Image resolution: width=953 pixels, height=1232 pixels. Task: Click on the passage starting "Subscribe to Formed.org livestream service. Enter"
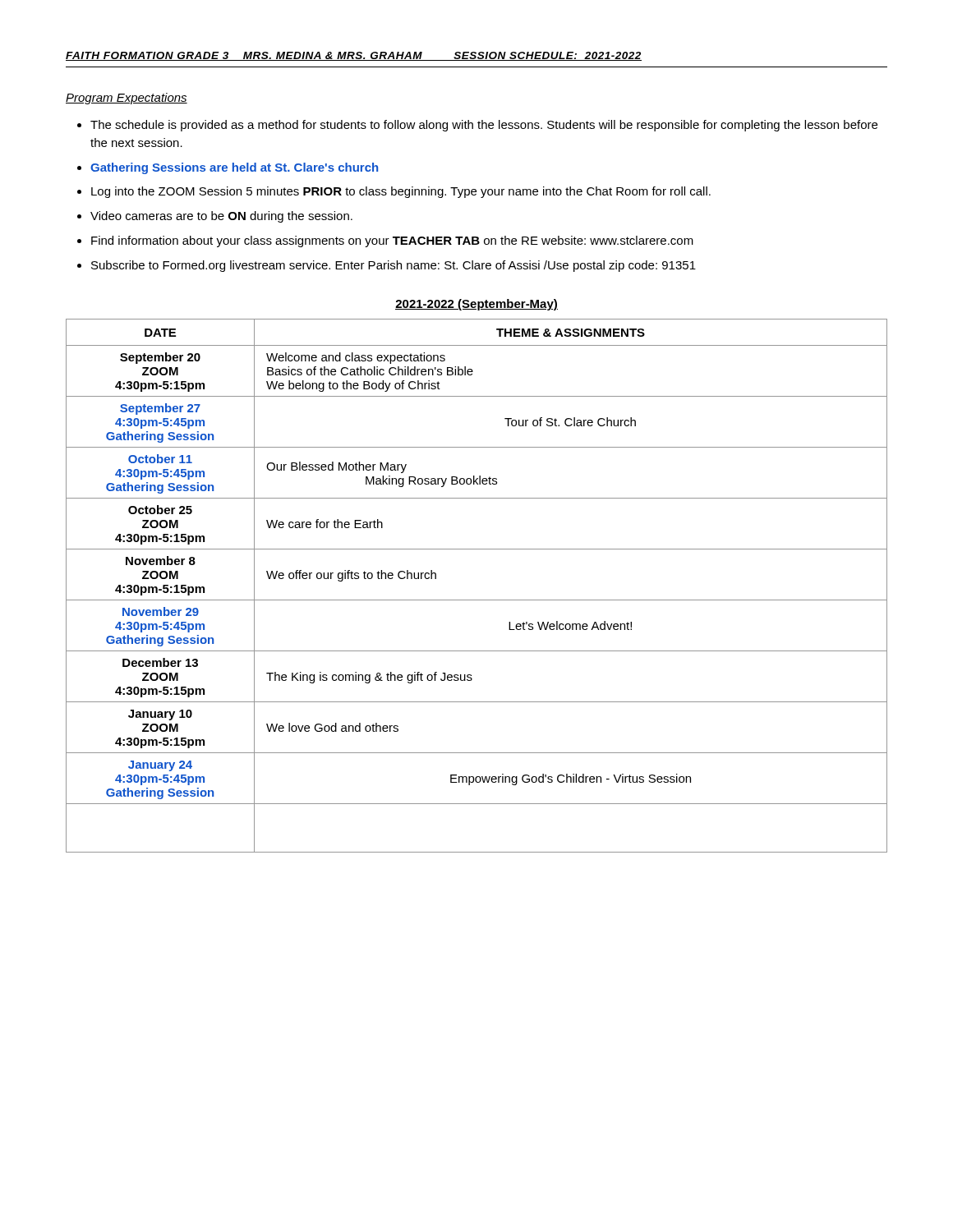click(489, 265)
